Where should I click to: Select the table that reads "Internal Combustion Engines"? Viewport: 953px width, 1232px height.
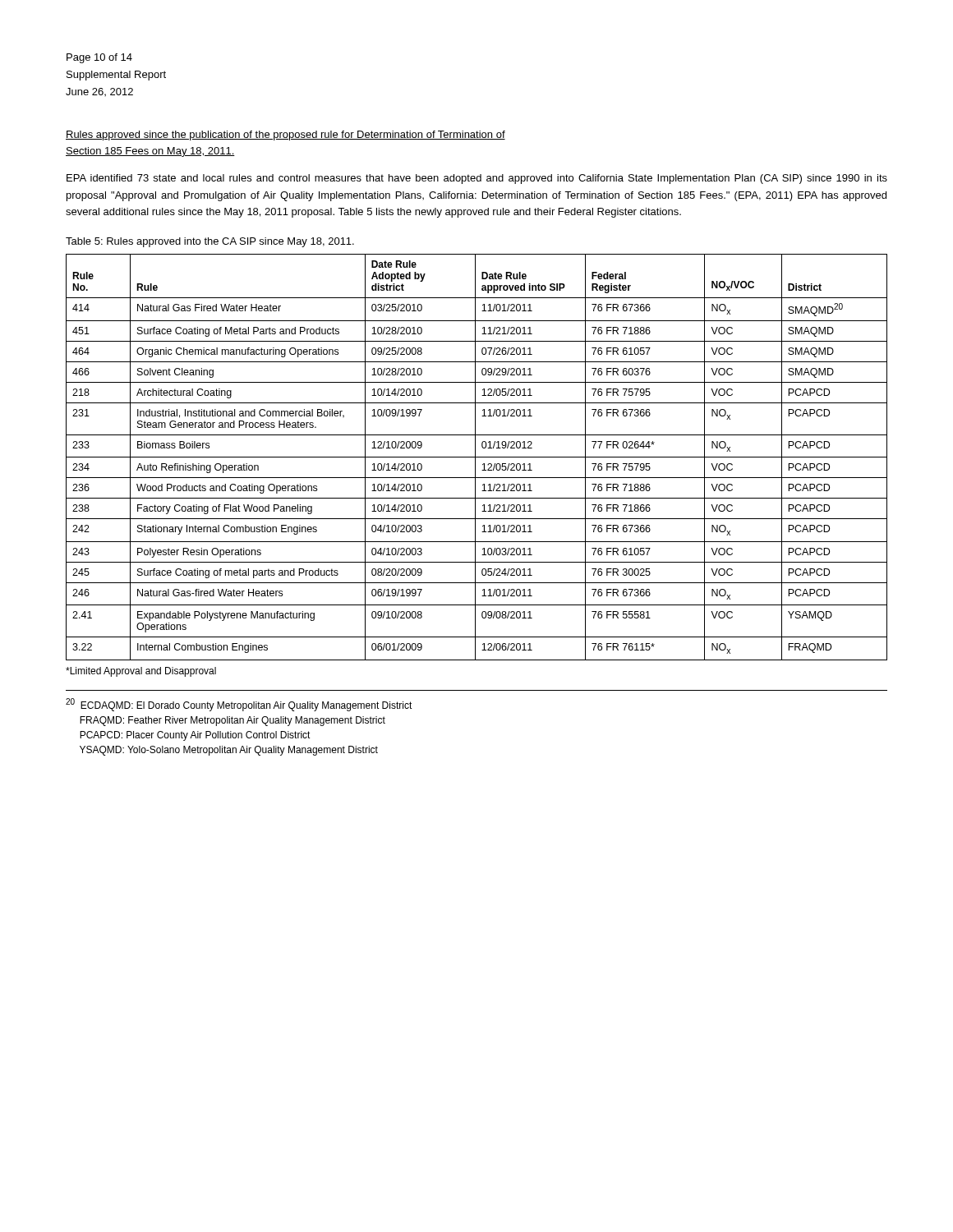(x=476, y=457)
